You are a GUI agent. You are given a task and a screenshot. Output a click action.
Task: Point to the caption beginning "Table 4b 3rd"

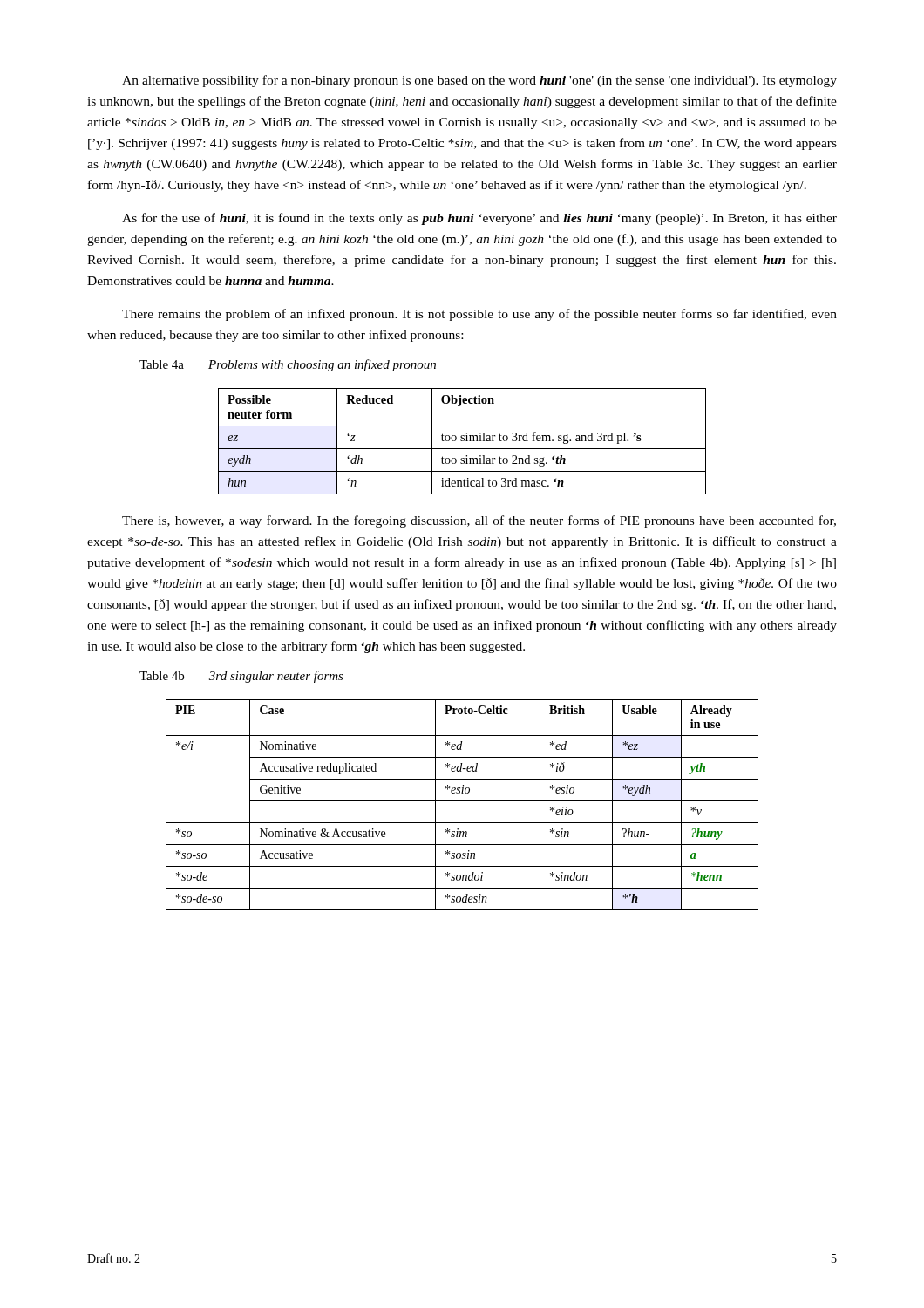tap(241, 676)
